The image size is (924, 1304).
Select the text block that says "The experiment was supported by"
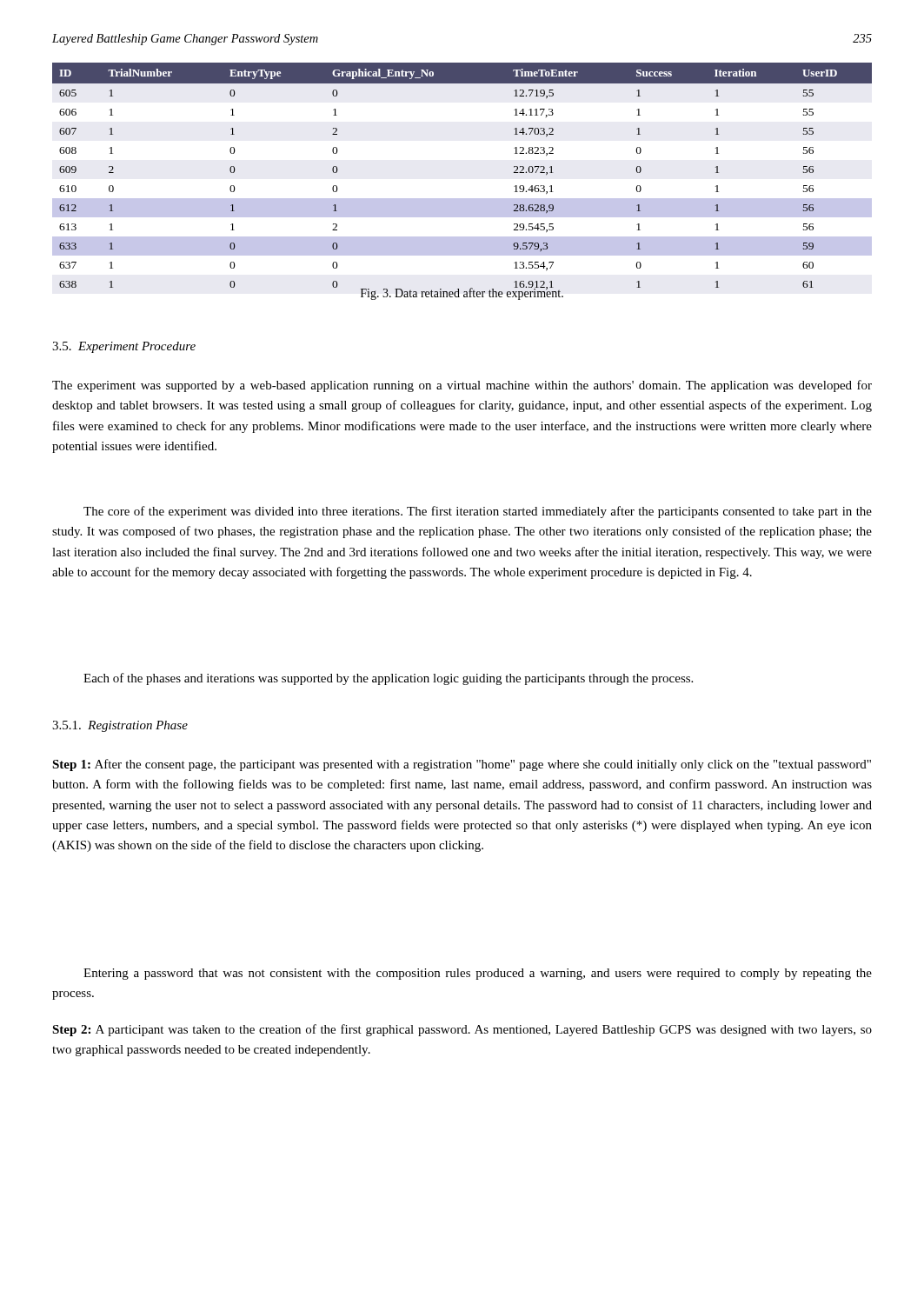point(462,416)
